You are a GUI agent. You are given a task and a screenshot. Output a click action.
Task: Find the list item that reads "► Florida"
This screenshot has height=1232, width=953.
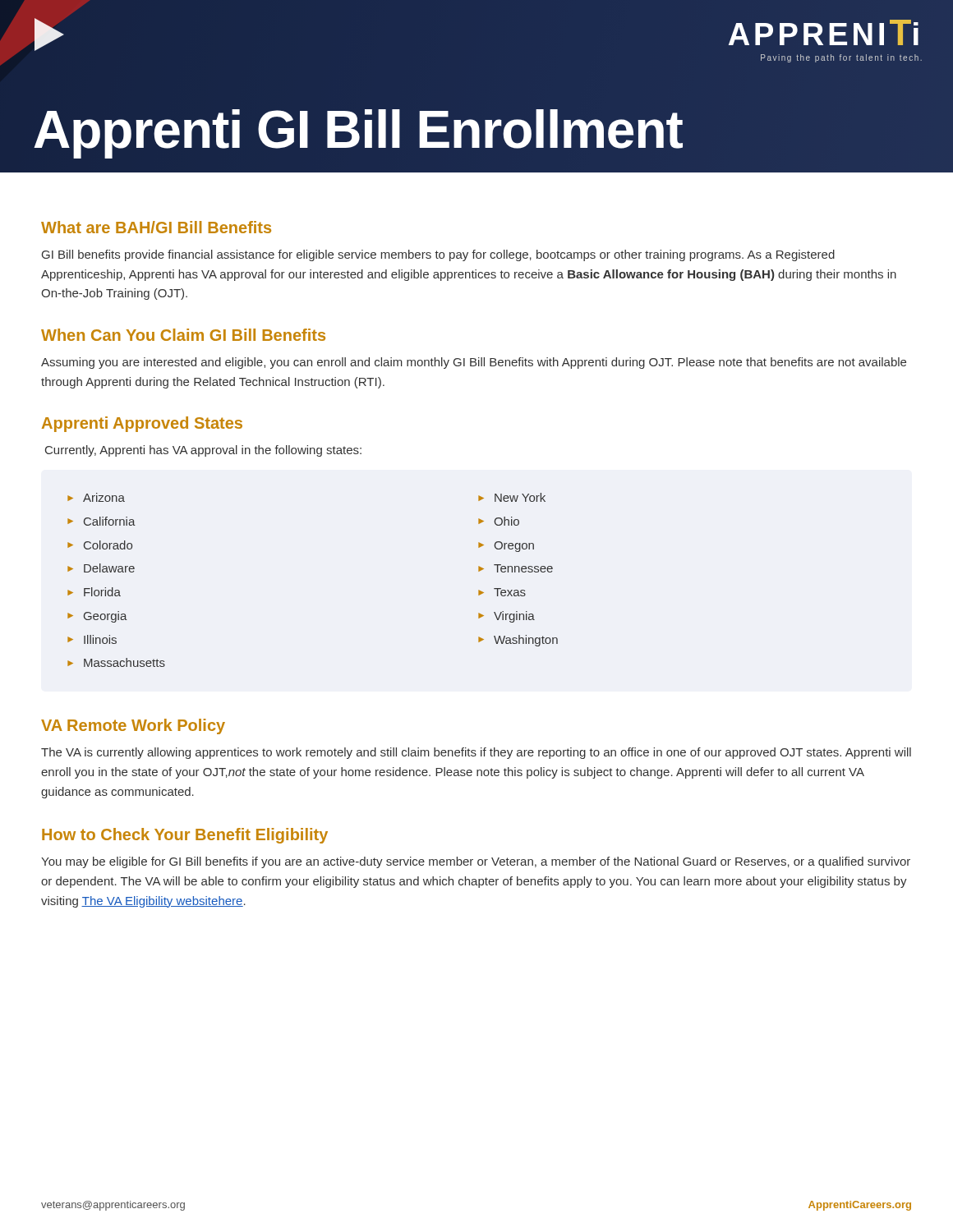pyautogui.click(x=93, y=593)
